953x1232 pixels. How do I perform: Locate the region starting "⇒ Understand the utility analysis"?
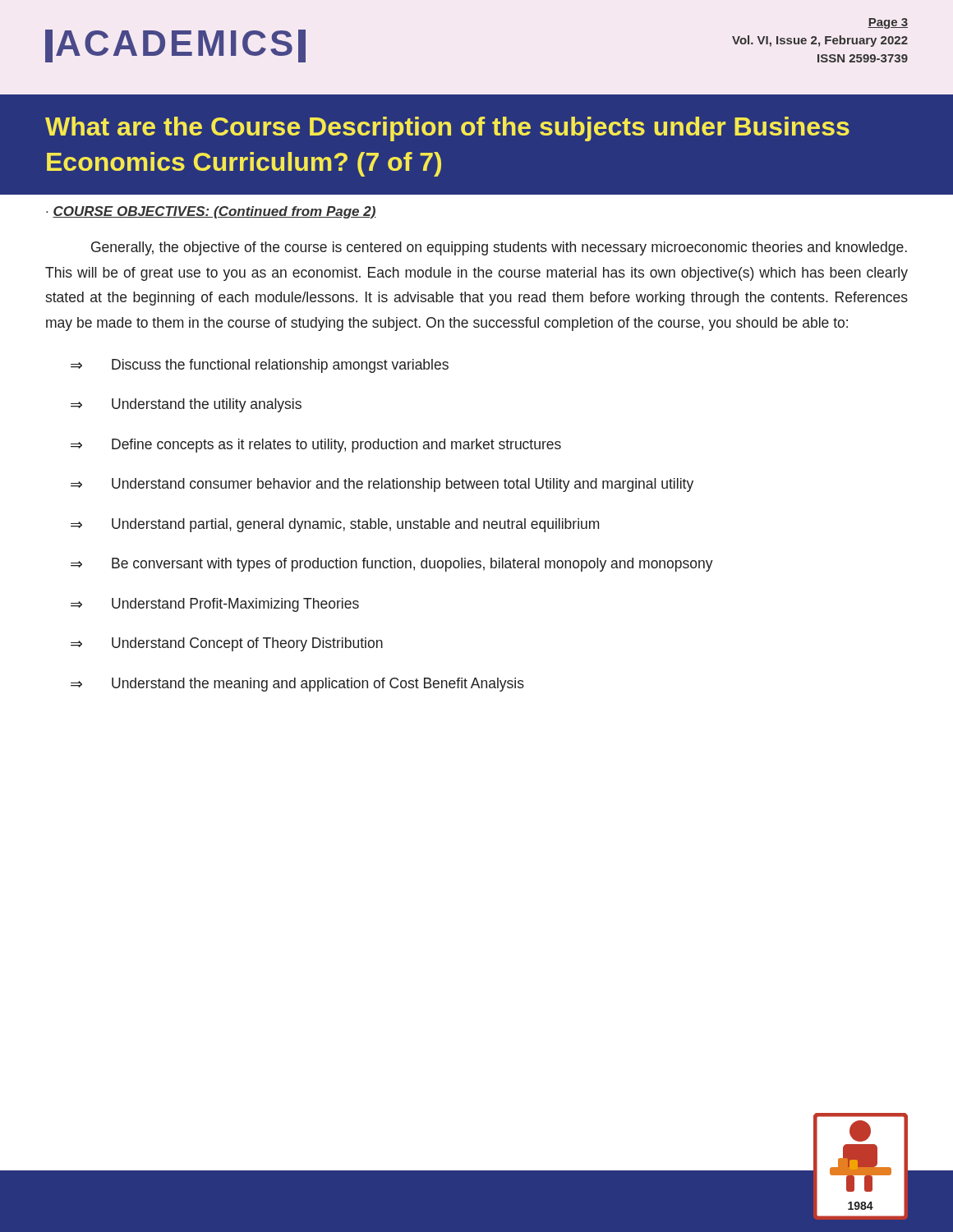(186, 405)
